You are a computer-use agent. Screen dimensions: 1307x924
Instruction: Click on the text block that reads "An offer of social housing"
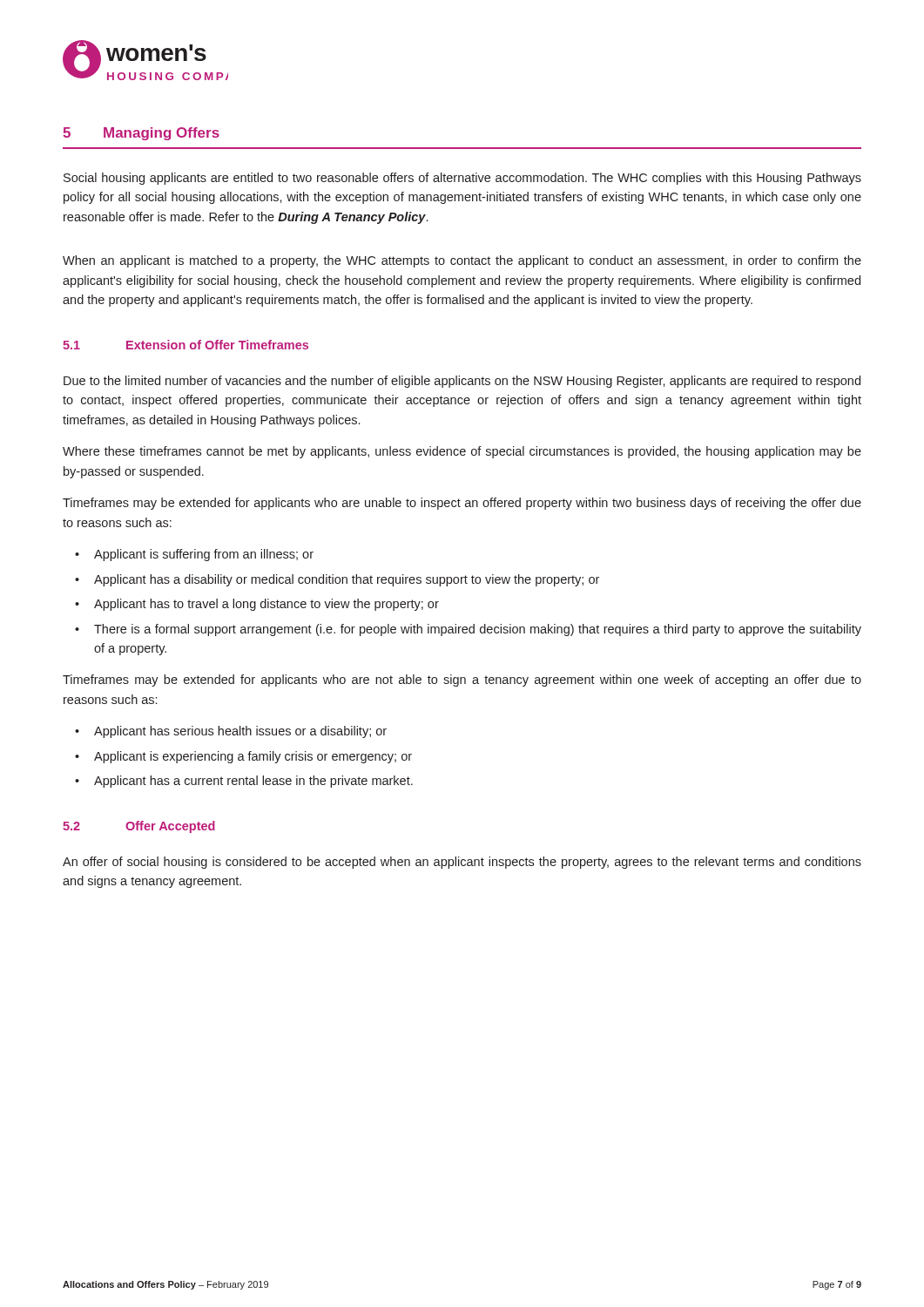tap(462, 871)
